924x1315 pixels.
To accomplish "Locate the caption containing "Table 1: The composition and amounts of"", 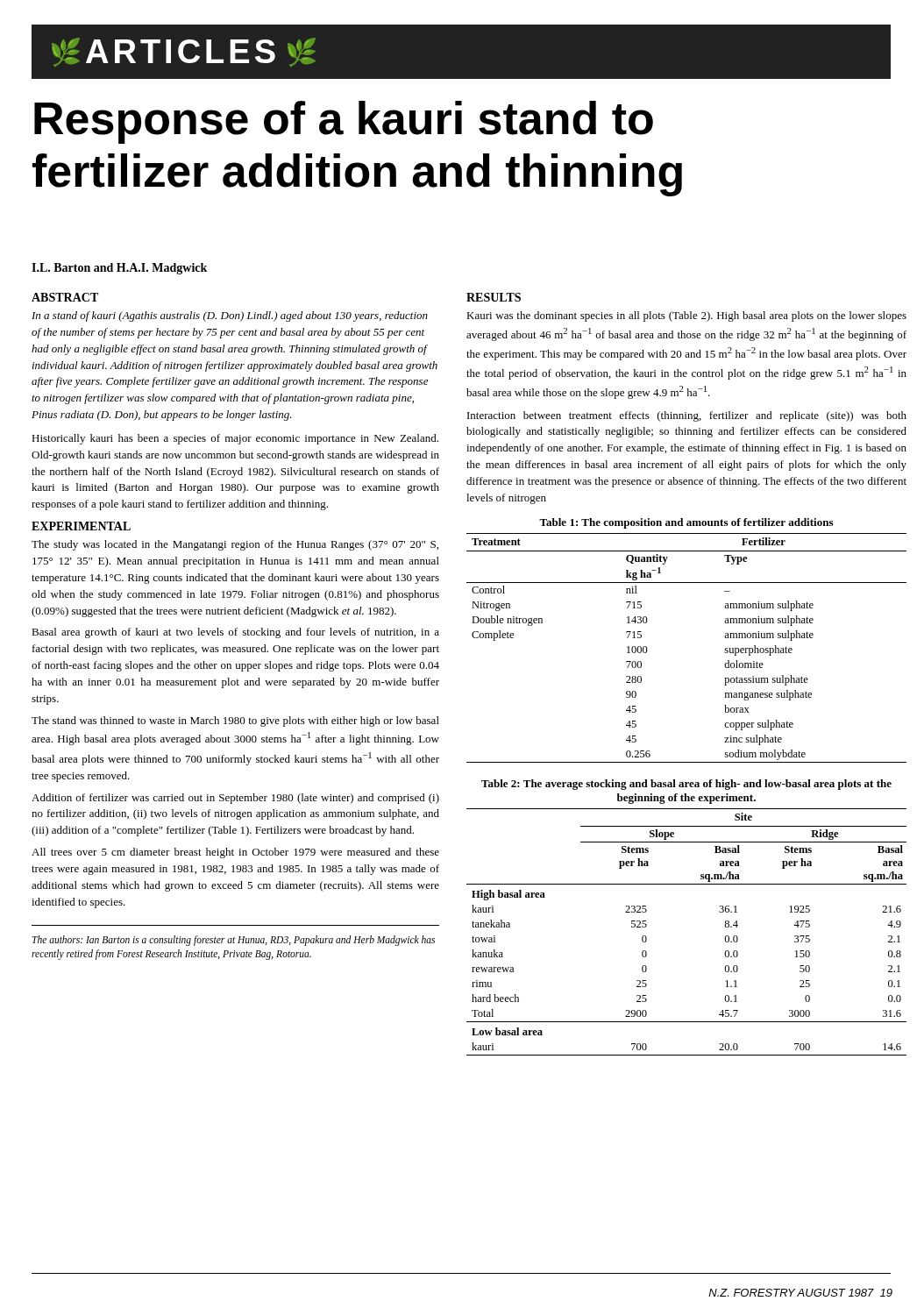I will coord(686,522).
